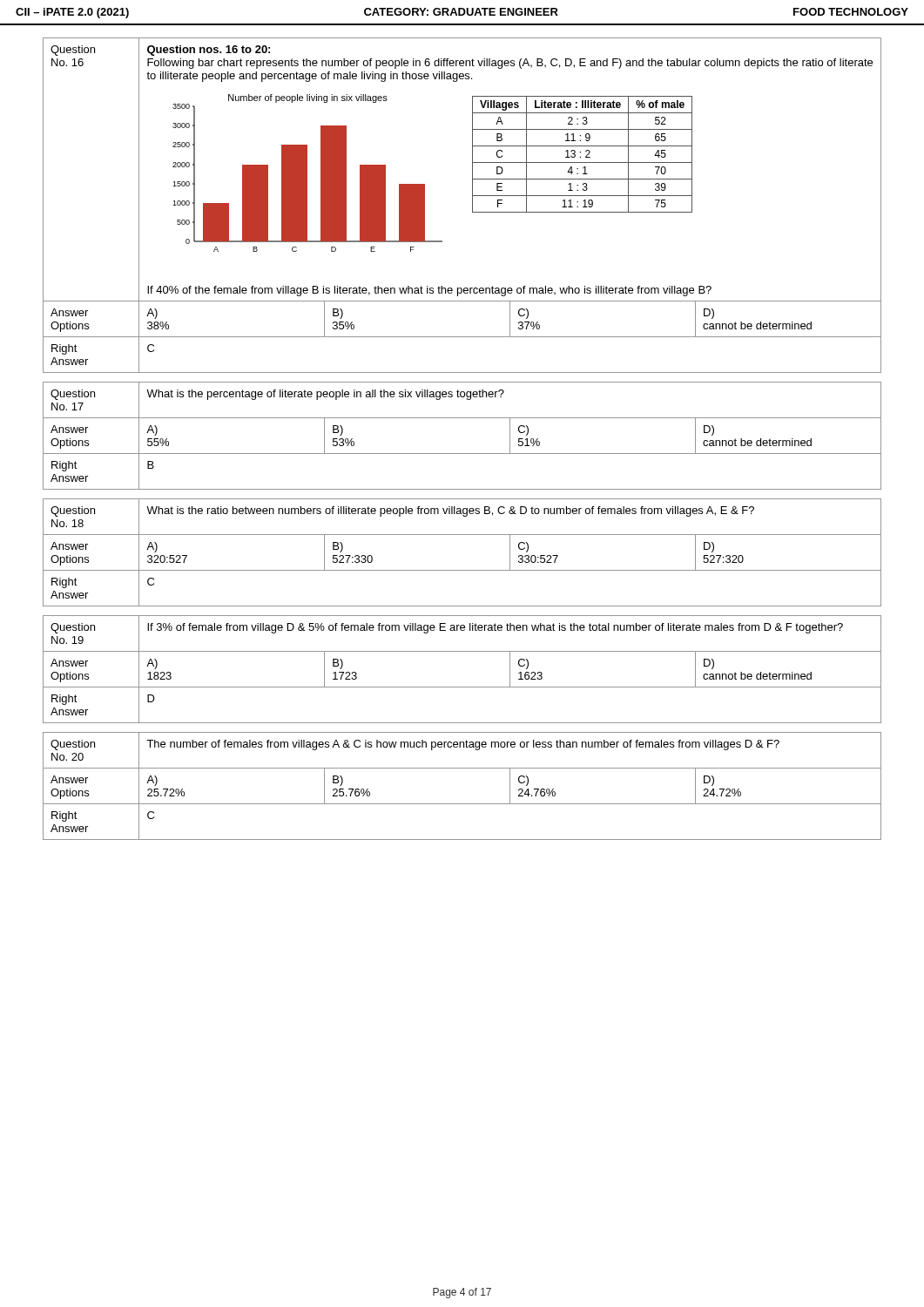Locate the element starting "What is the ratio between numbers of illiterate"
The height and width of the screenshot is (1307, 924).
[x=451, y=510]
